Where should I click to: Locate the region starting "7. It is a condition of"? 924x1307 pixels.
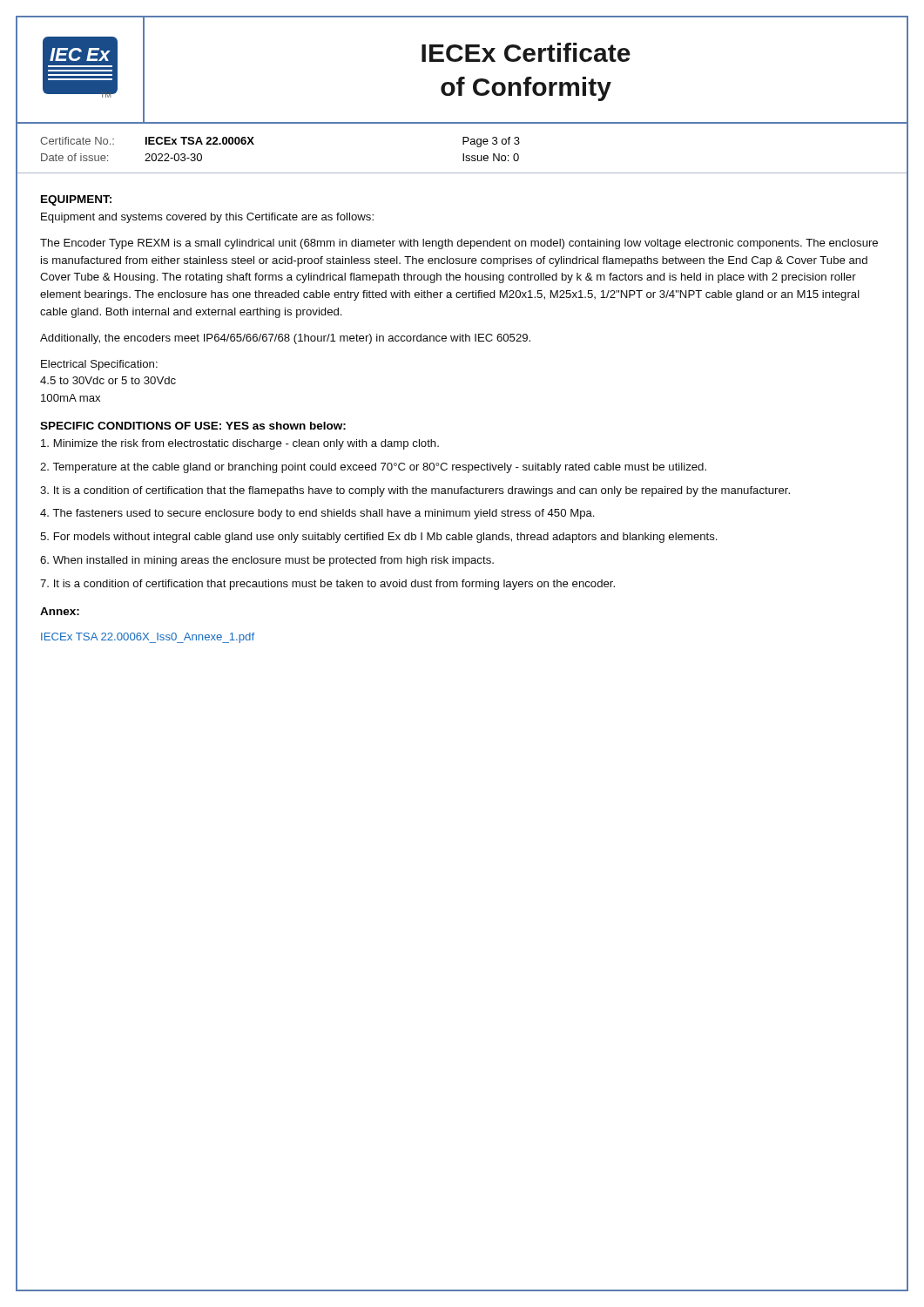(328, 583)
